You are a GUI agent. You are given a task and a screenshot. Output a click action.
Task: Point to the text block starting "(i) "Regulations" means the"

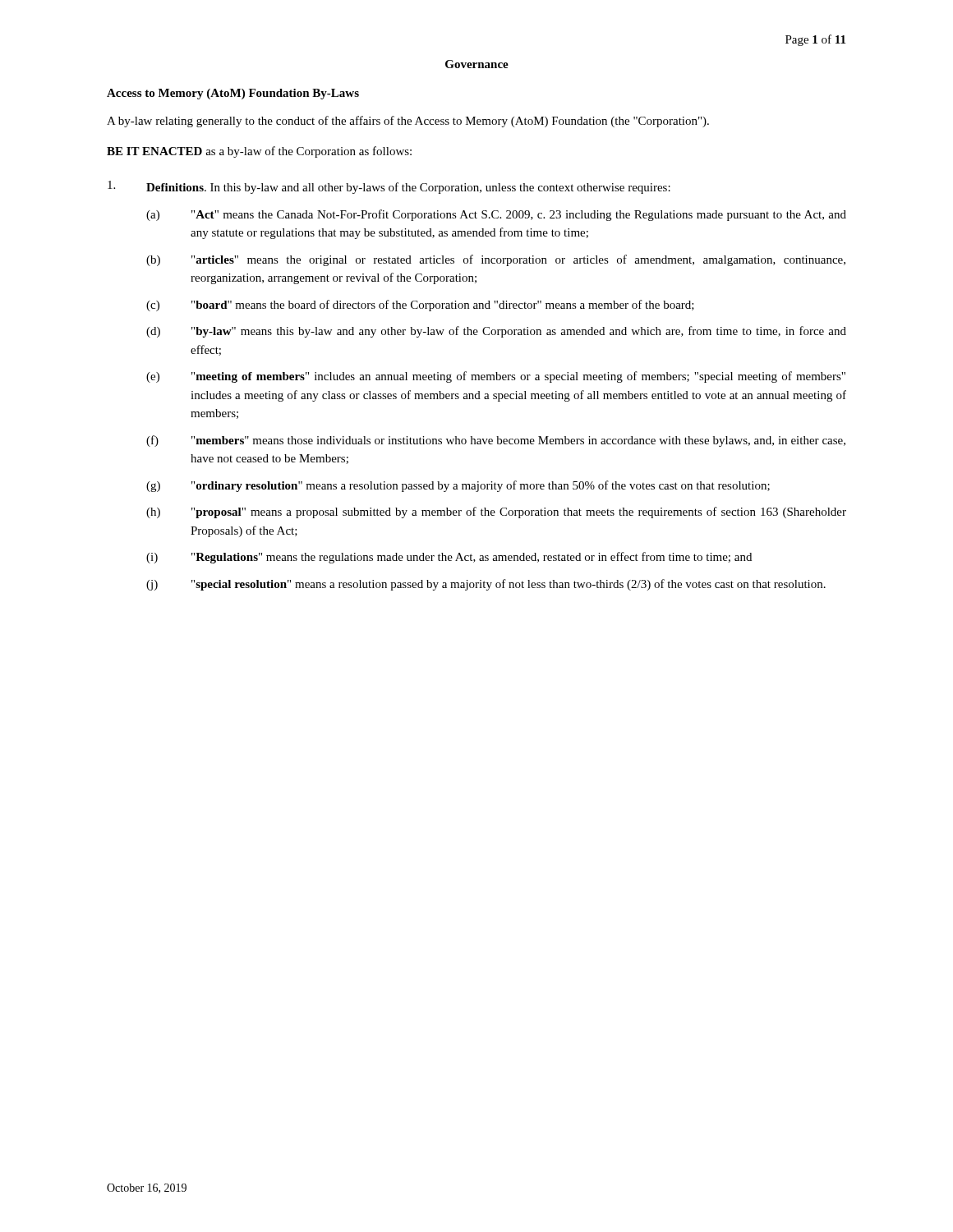pos(496,557)
